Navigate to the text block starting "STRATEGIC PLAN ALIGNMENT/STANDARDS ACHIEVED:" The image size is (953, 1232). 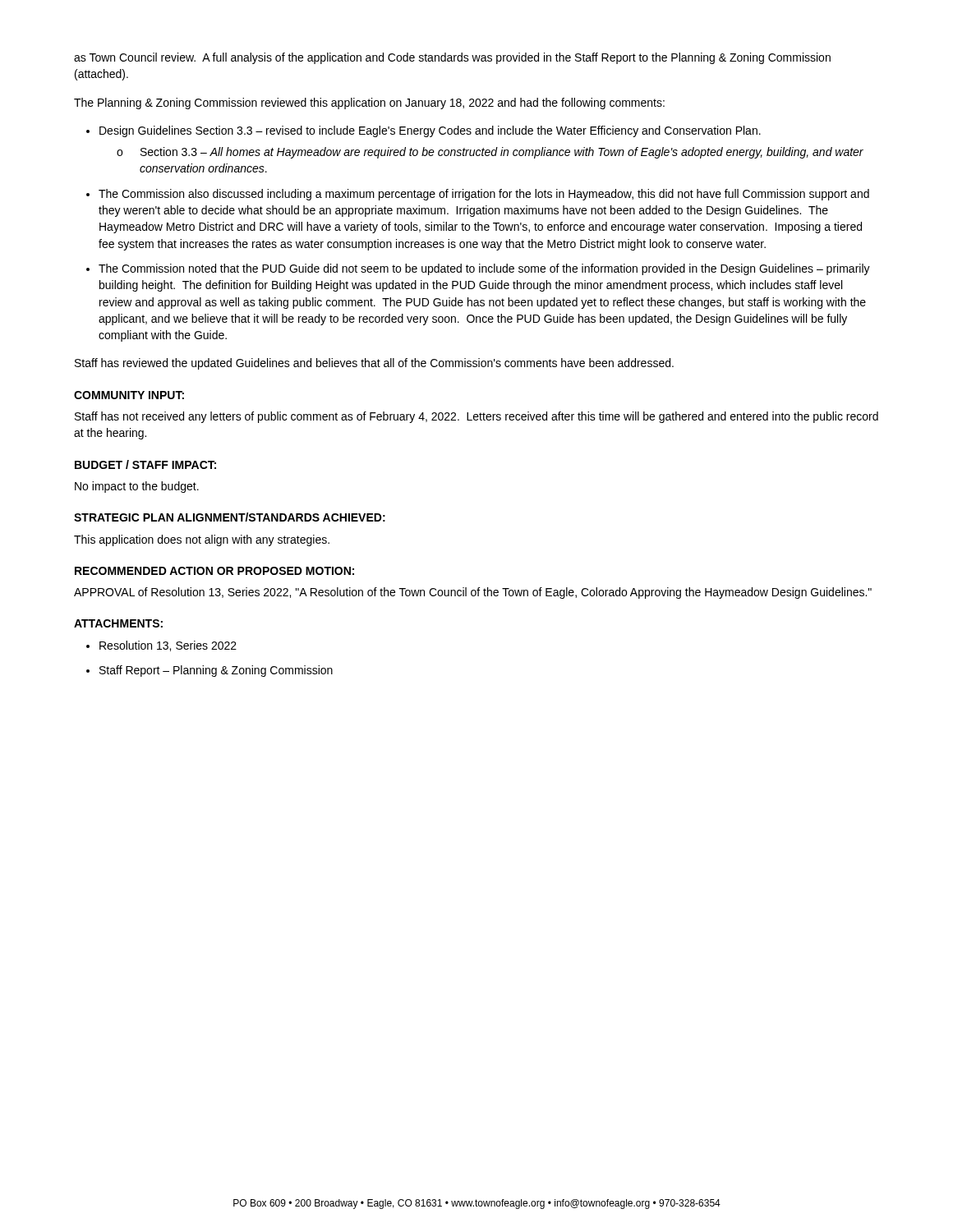coord(230,518)
